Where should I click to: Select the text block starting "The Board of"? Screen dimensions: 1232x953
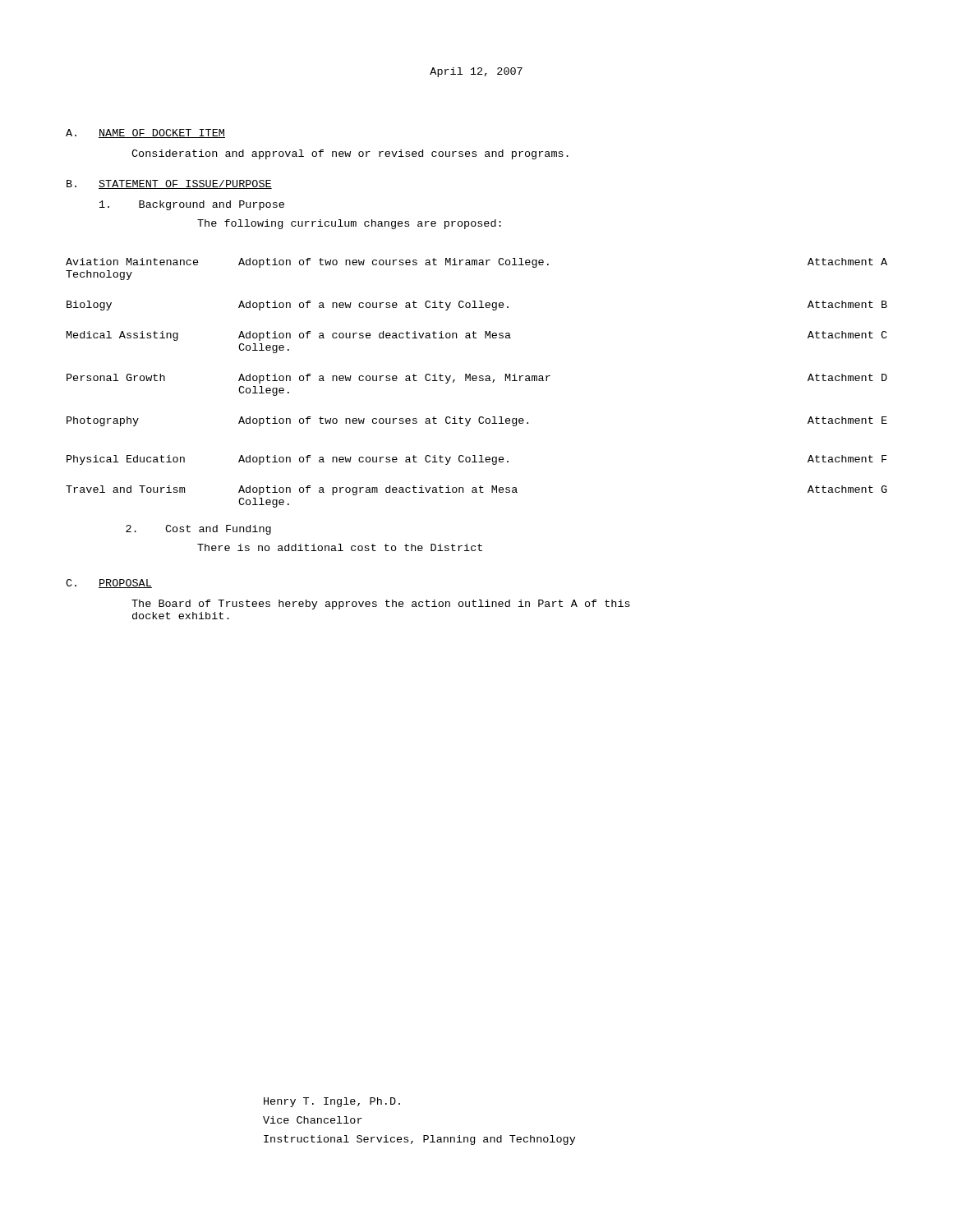tap(381, 610)
